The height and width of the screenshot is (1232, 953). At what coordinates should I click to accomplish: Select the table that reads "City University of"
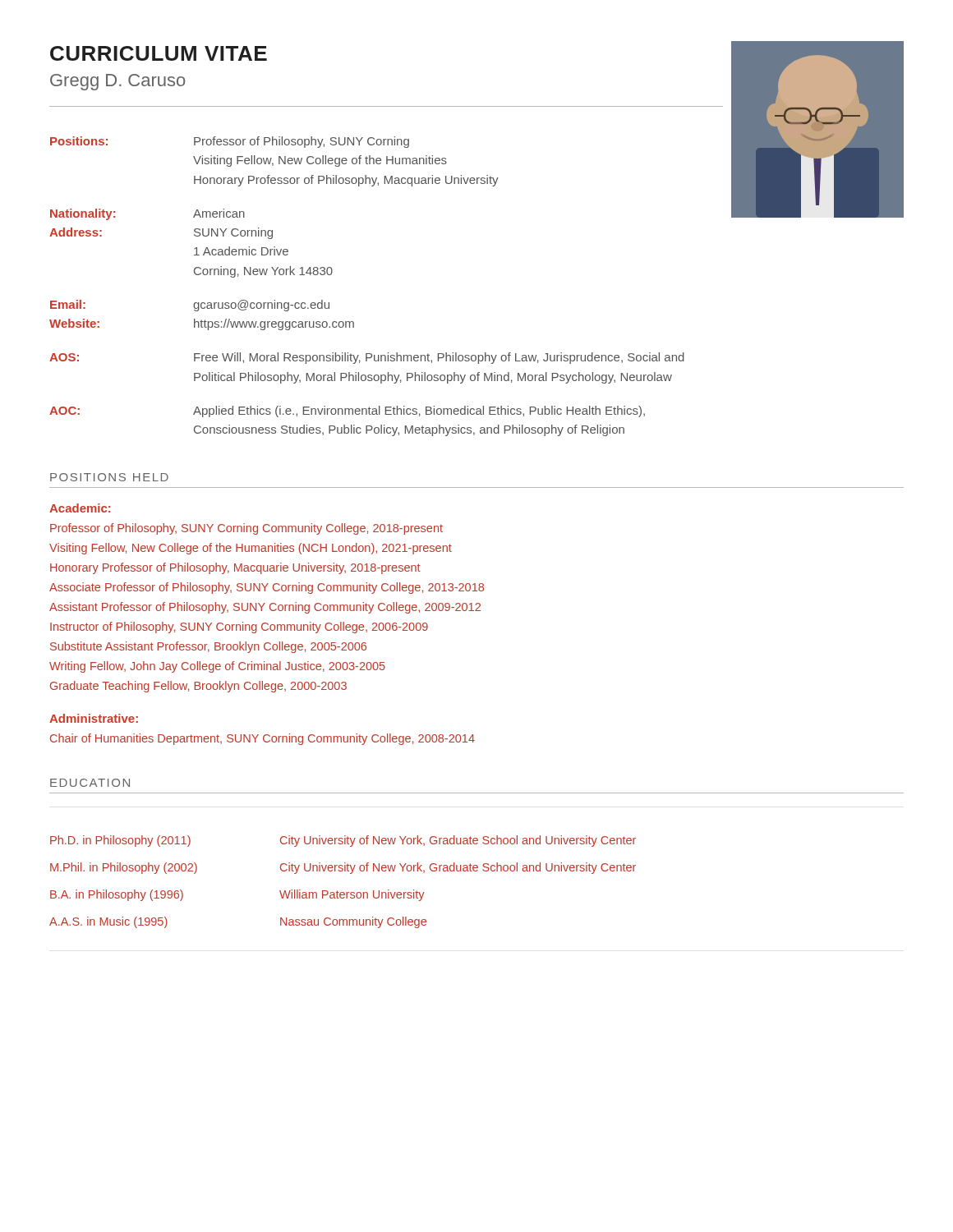476,879
